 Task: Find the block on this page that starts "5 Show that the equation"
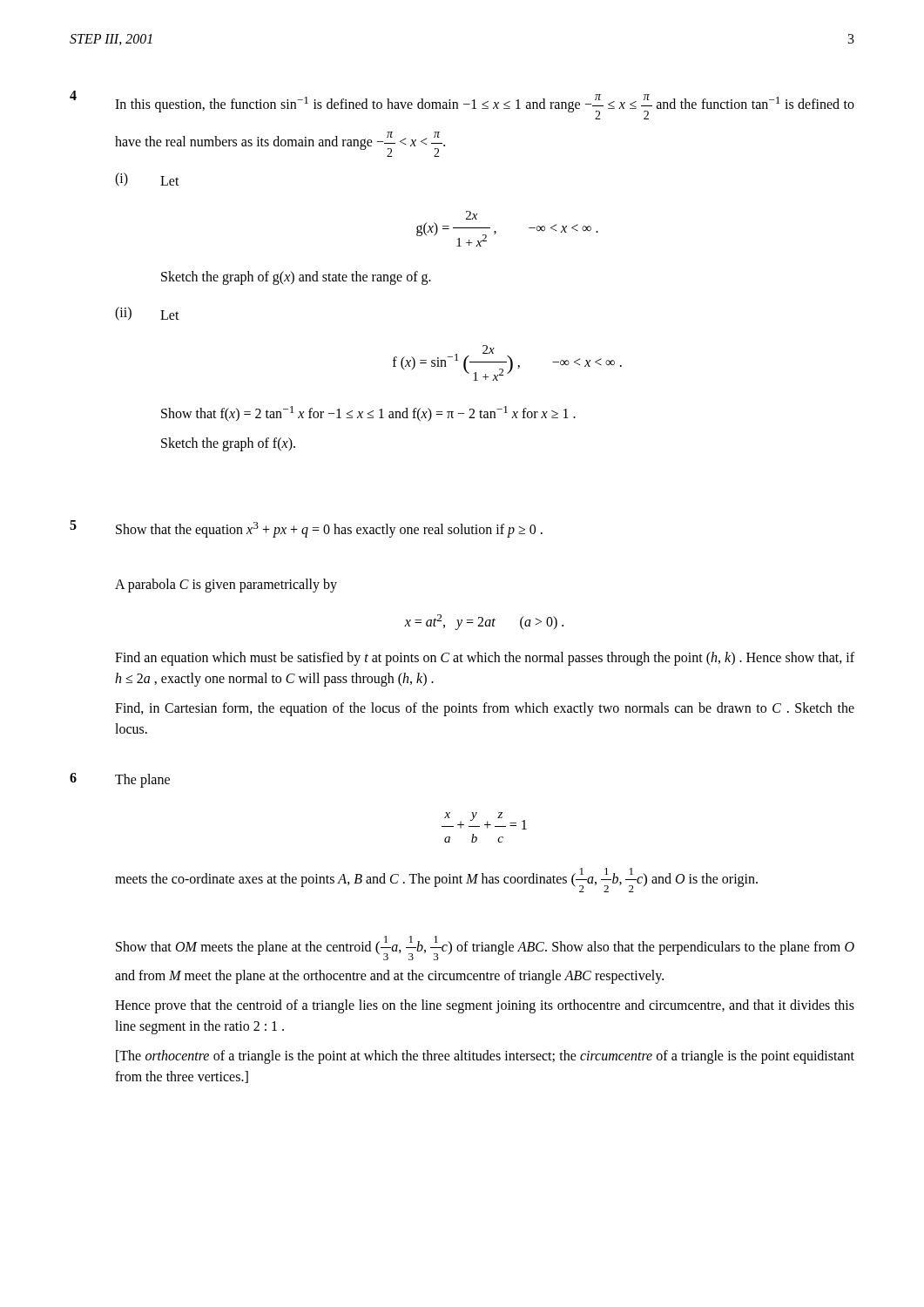coord(462,533)
